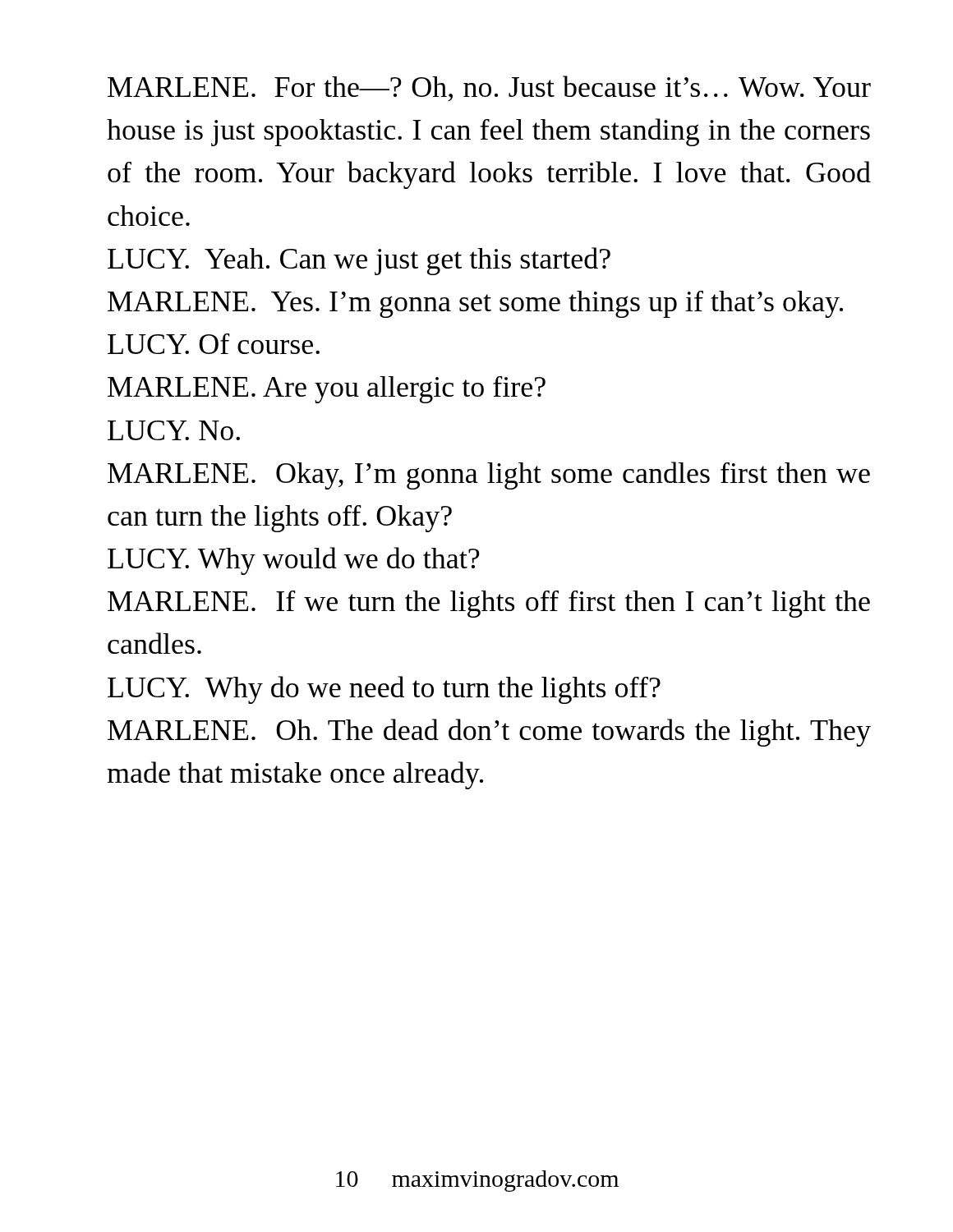This screenshot has height=1232, width=953.
Task: Where is the passage that starts "LUCY. Yeah. Can we just"?
Action: tap(359, 259)
